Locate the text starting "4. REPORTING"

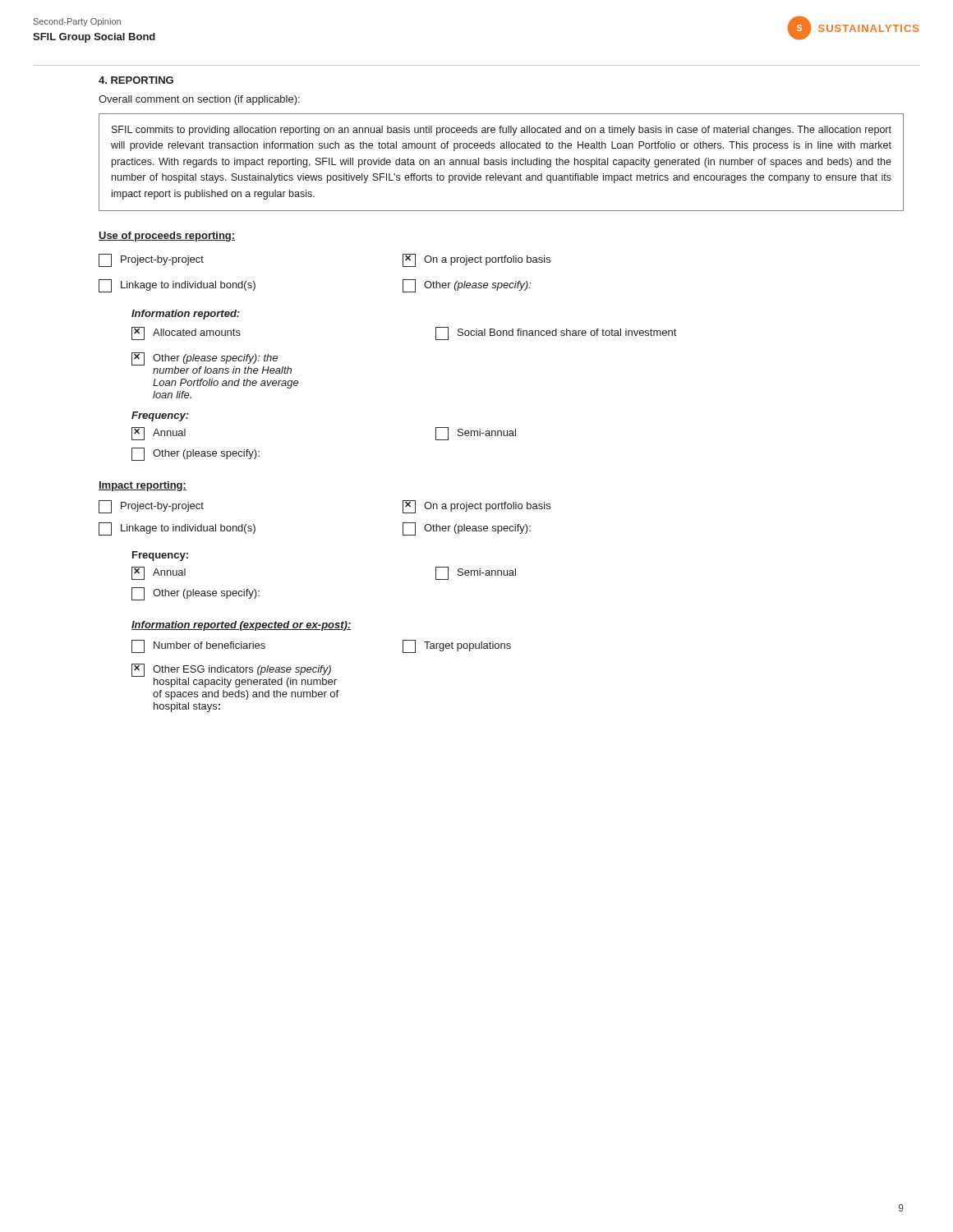136,80
